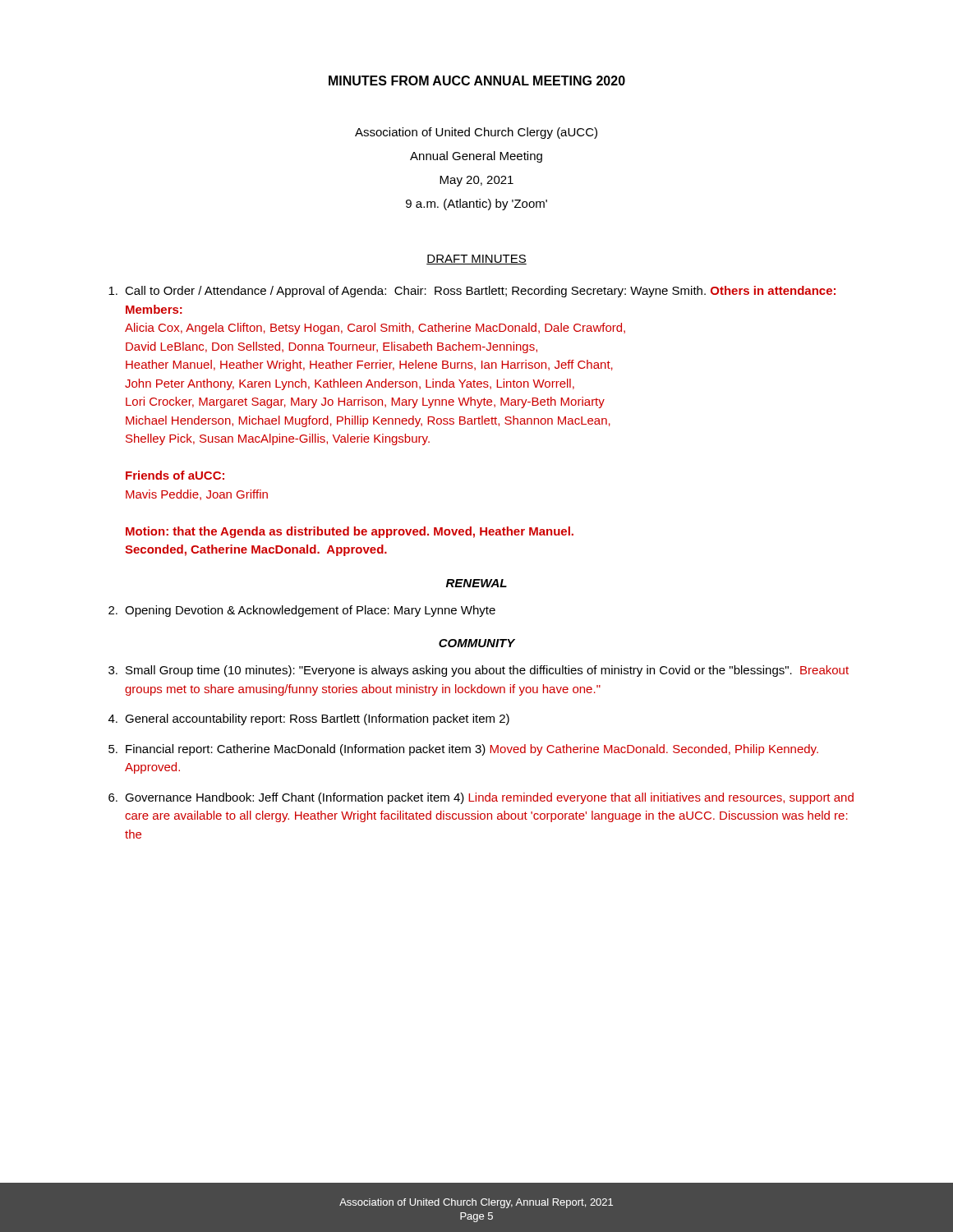Locate the title that reads "MINUTES FROM AUCC ANNUAL MEETING 2020"

(x=476, y=81)
